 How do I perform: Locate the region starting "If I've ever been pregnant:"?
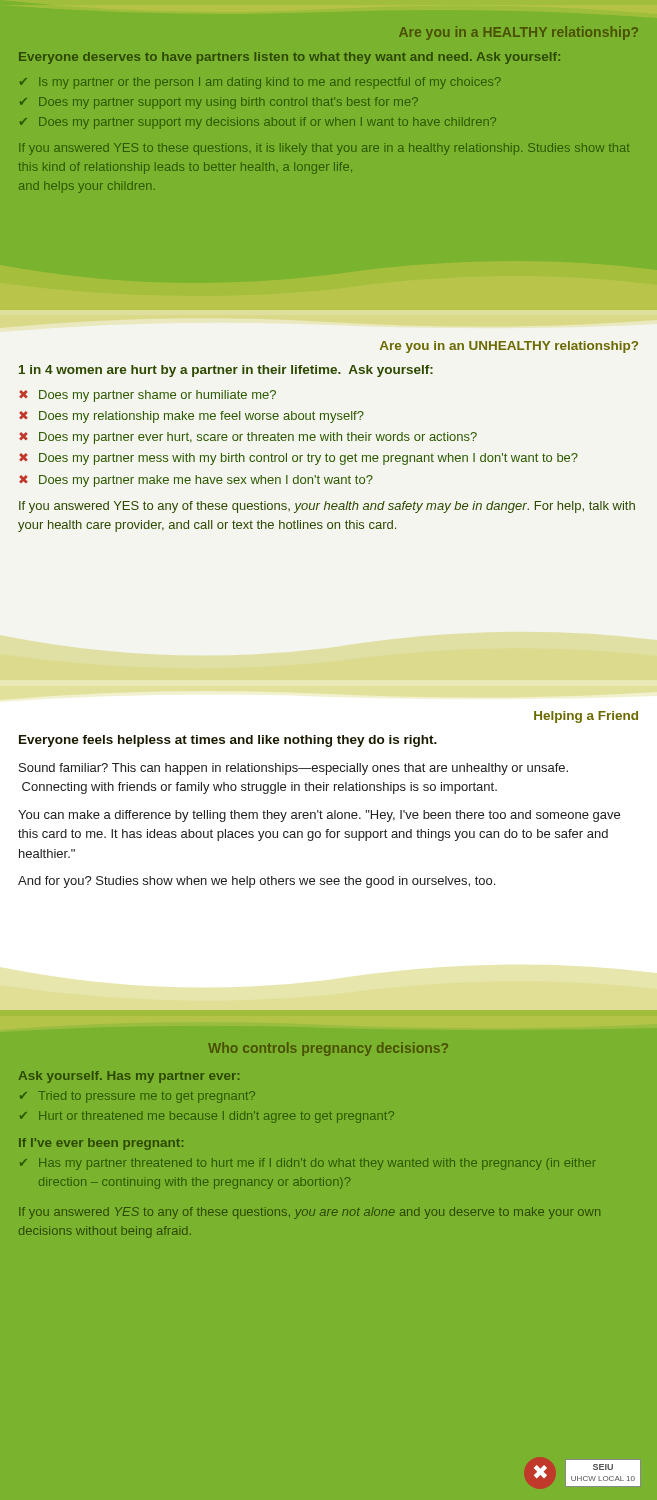101,1143
